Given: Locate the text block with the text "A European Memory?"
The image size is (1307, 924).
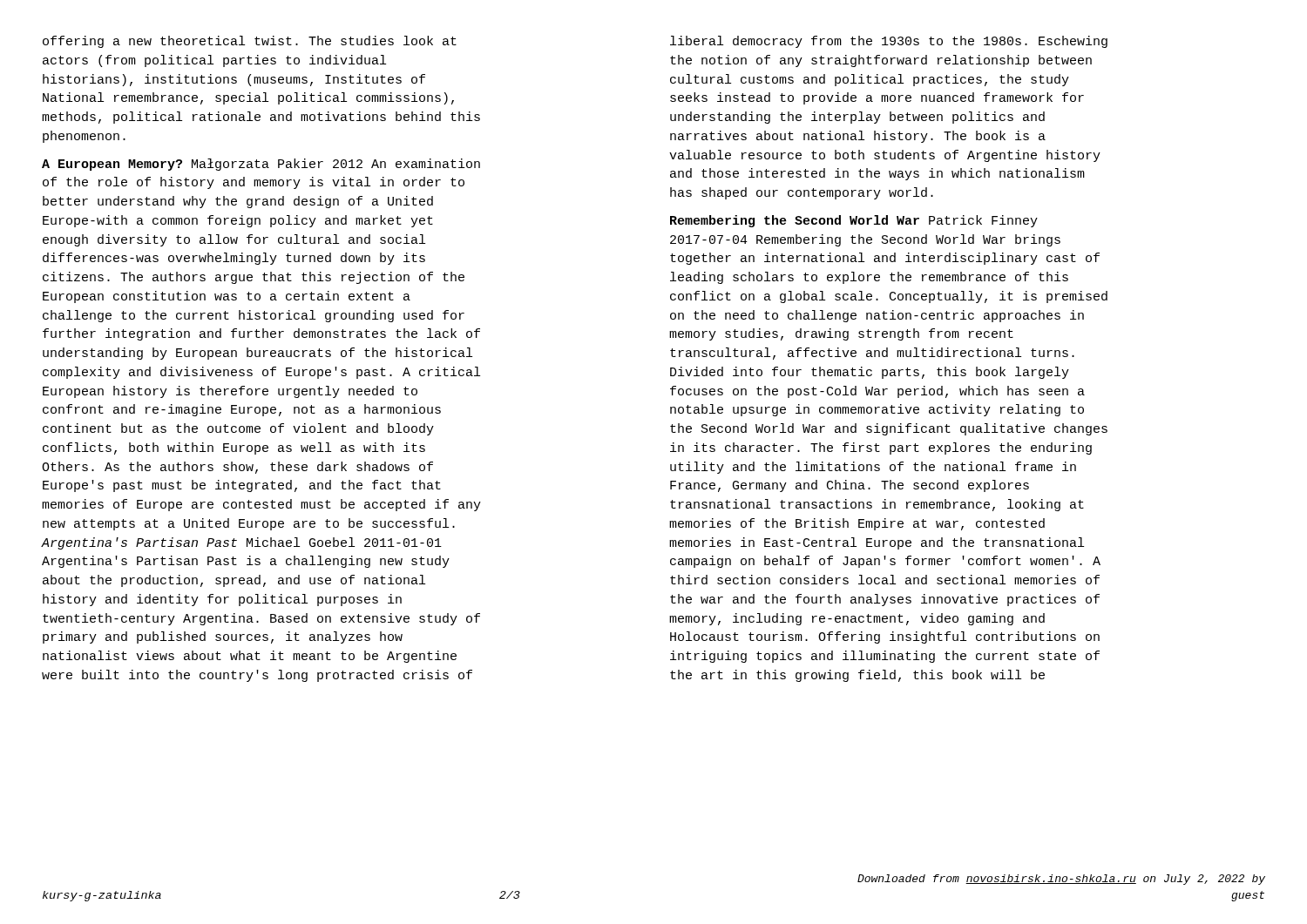Looking at the screenshot, I should pyautogui.click(x=340, y=421).
